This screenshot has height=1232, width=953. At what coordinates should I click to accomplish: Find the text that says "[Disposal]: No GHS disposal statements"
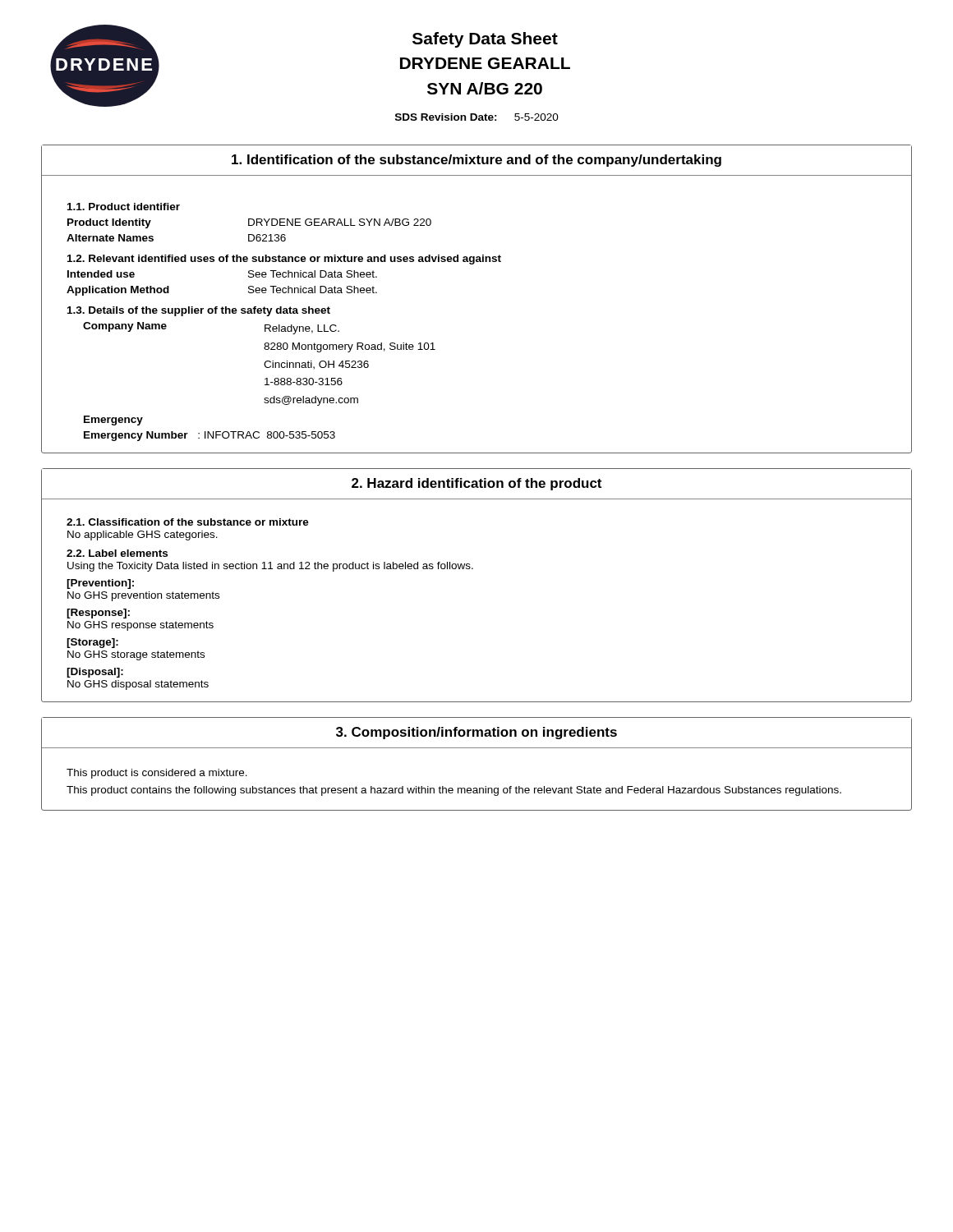138,678
